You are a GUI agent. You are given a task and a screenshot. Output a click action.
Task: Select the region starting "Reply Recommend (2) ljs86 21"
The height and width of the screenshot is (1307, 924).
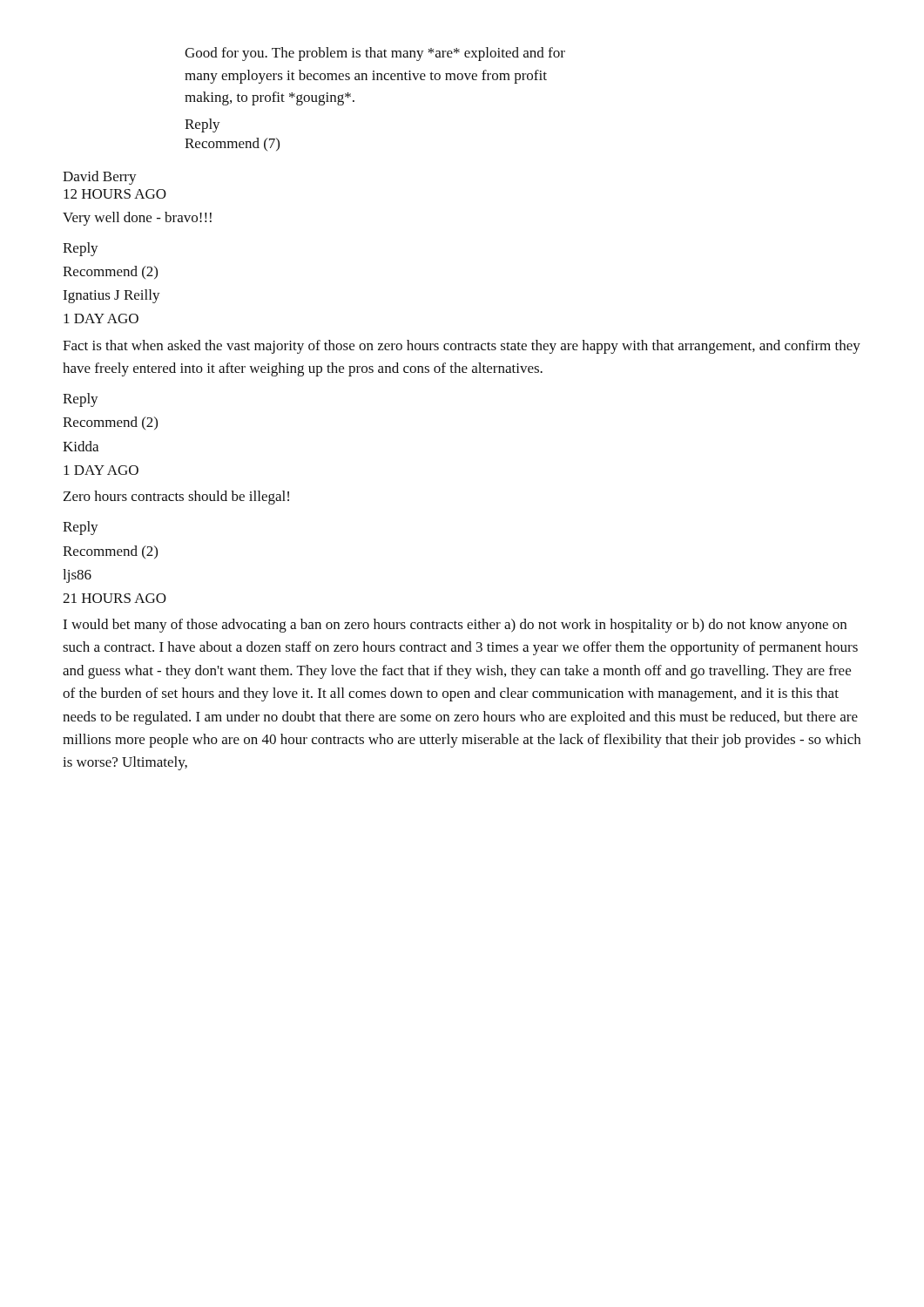pyautogui.click(x=115, y=563)
